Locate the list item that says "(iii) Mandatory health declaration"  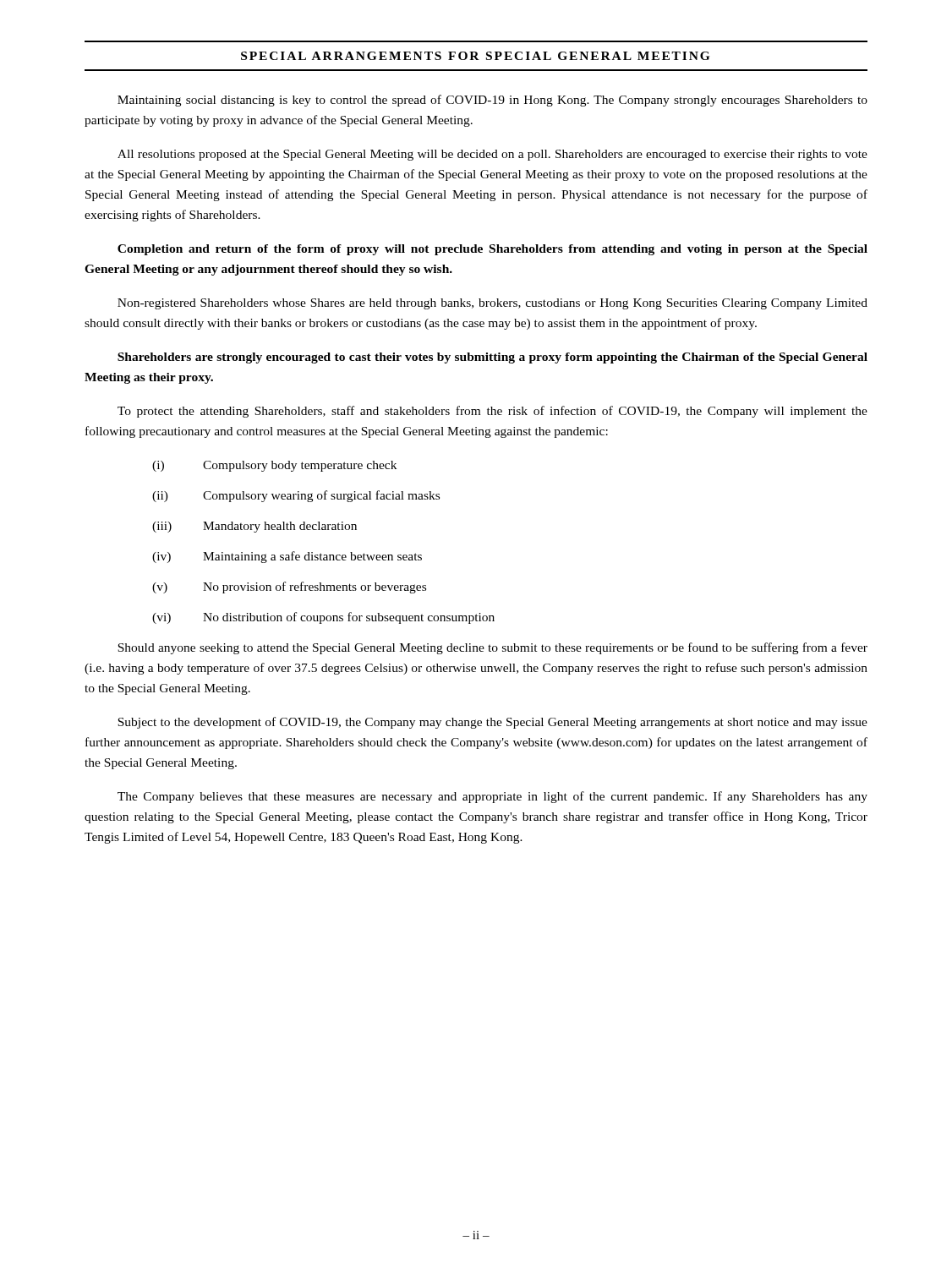[x=254, y=527]
